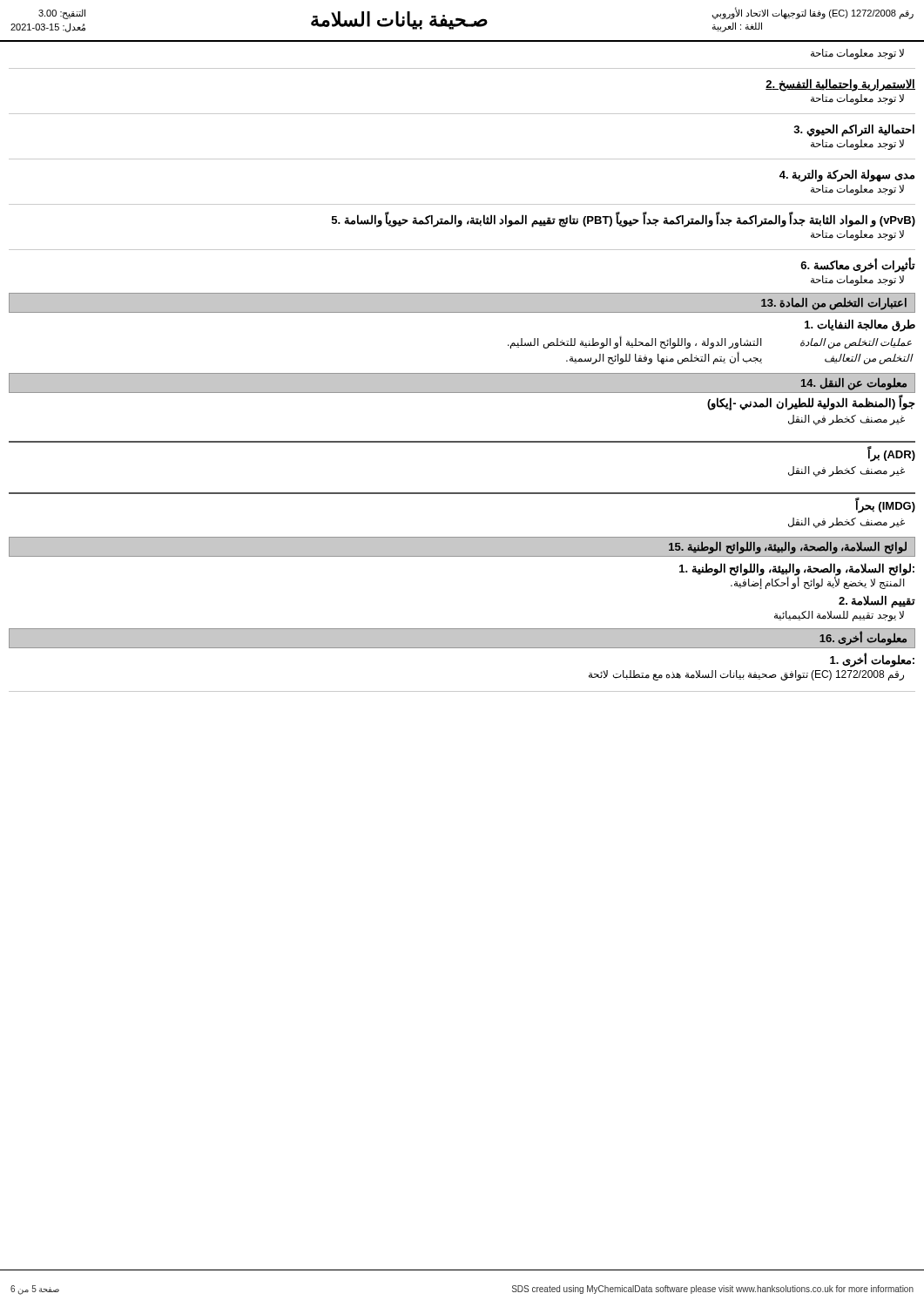
Task: Find "(IMDG) بحراً" on this page
Action: click(x=885, y=506)
